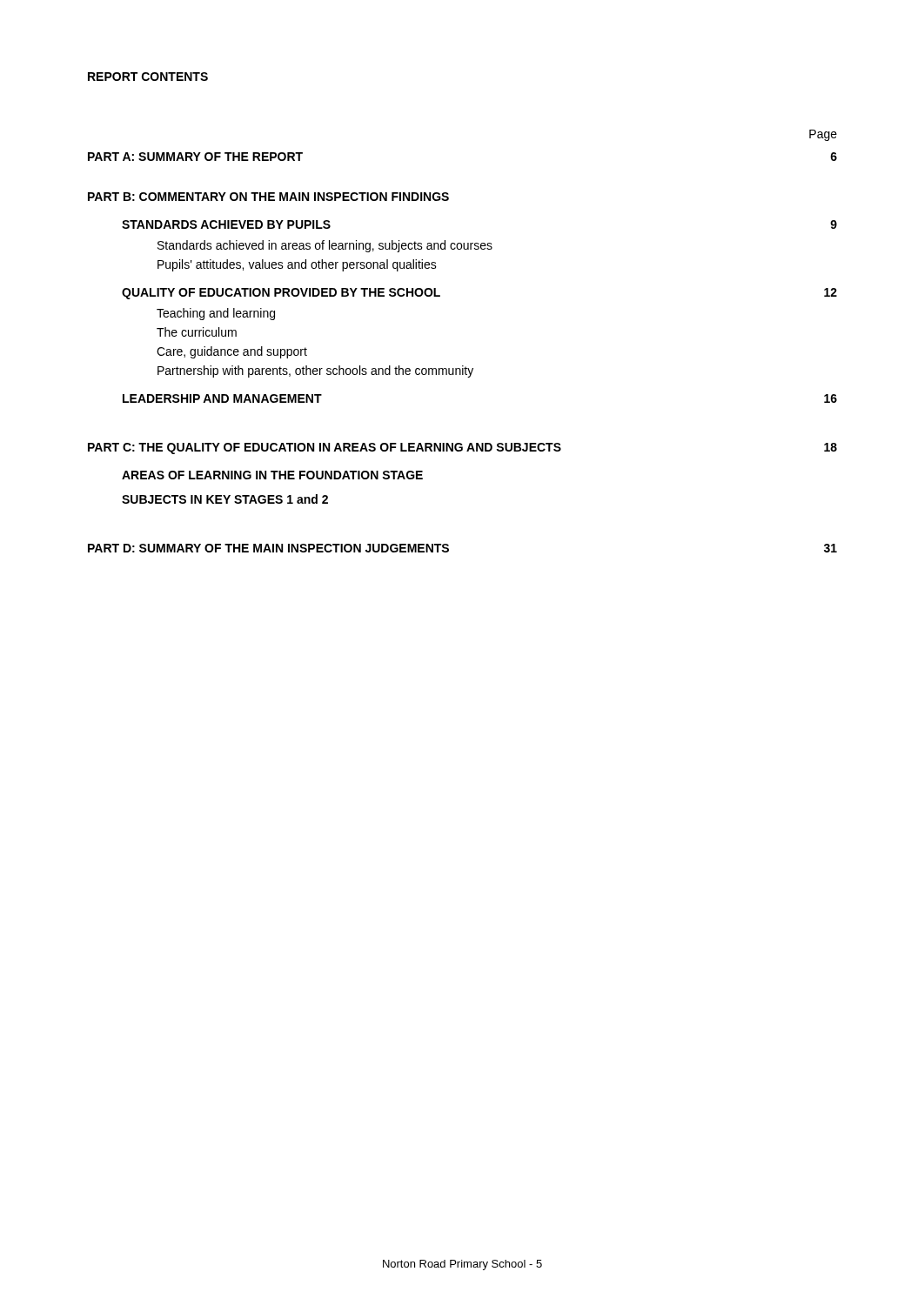Point to the passage starting "QUALITY OF EDUCATION PROVIDED BY THE"
Viewport: 924px width, 1305px height.
(291, 294)
